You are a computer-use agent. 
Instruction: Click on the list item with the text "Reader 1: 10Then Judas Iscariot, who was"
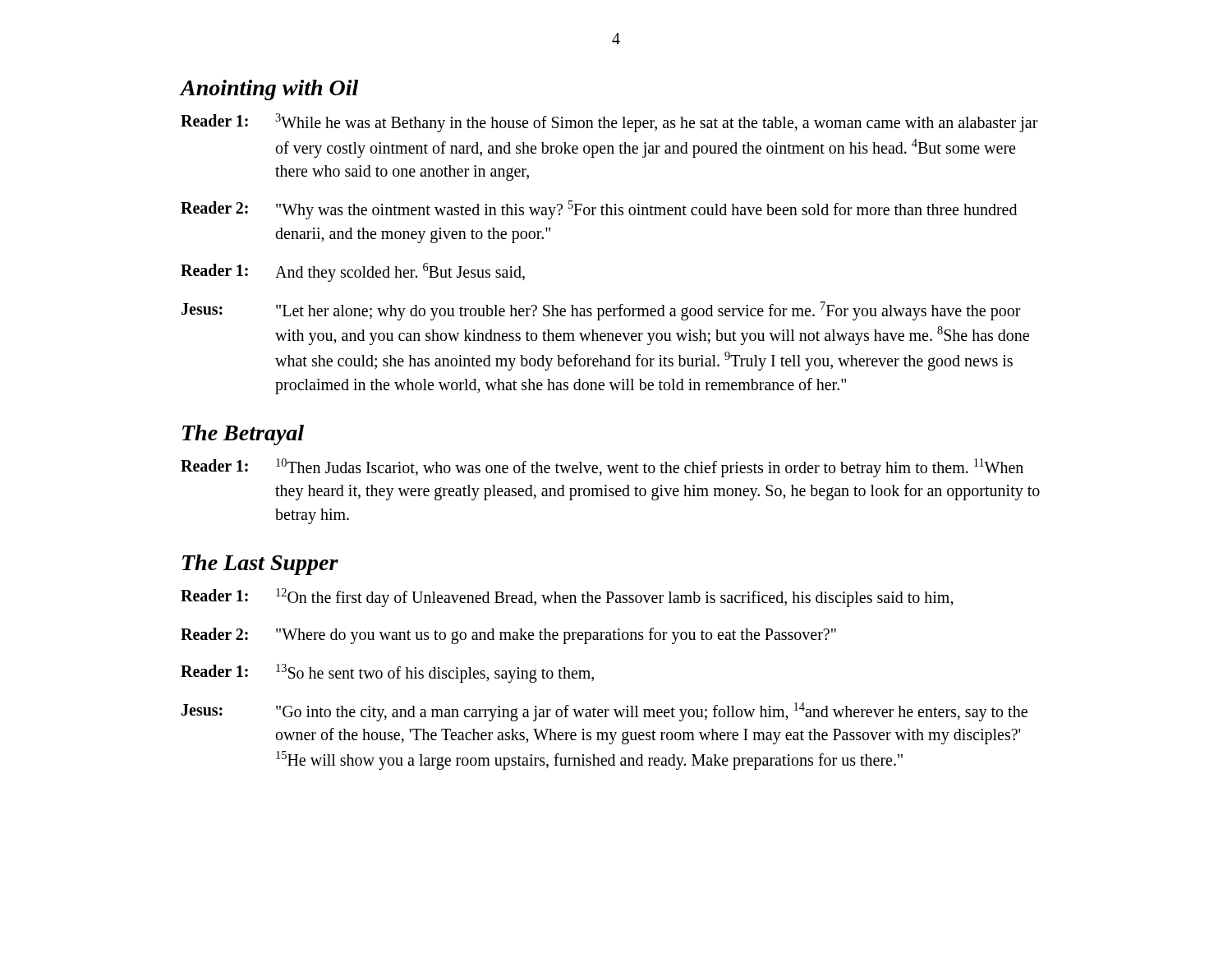click(x=616, y=490)
